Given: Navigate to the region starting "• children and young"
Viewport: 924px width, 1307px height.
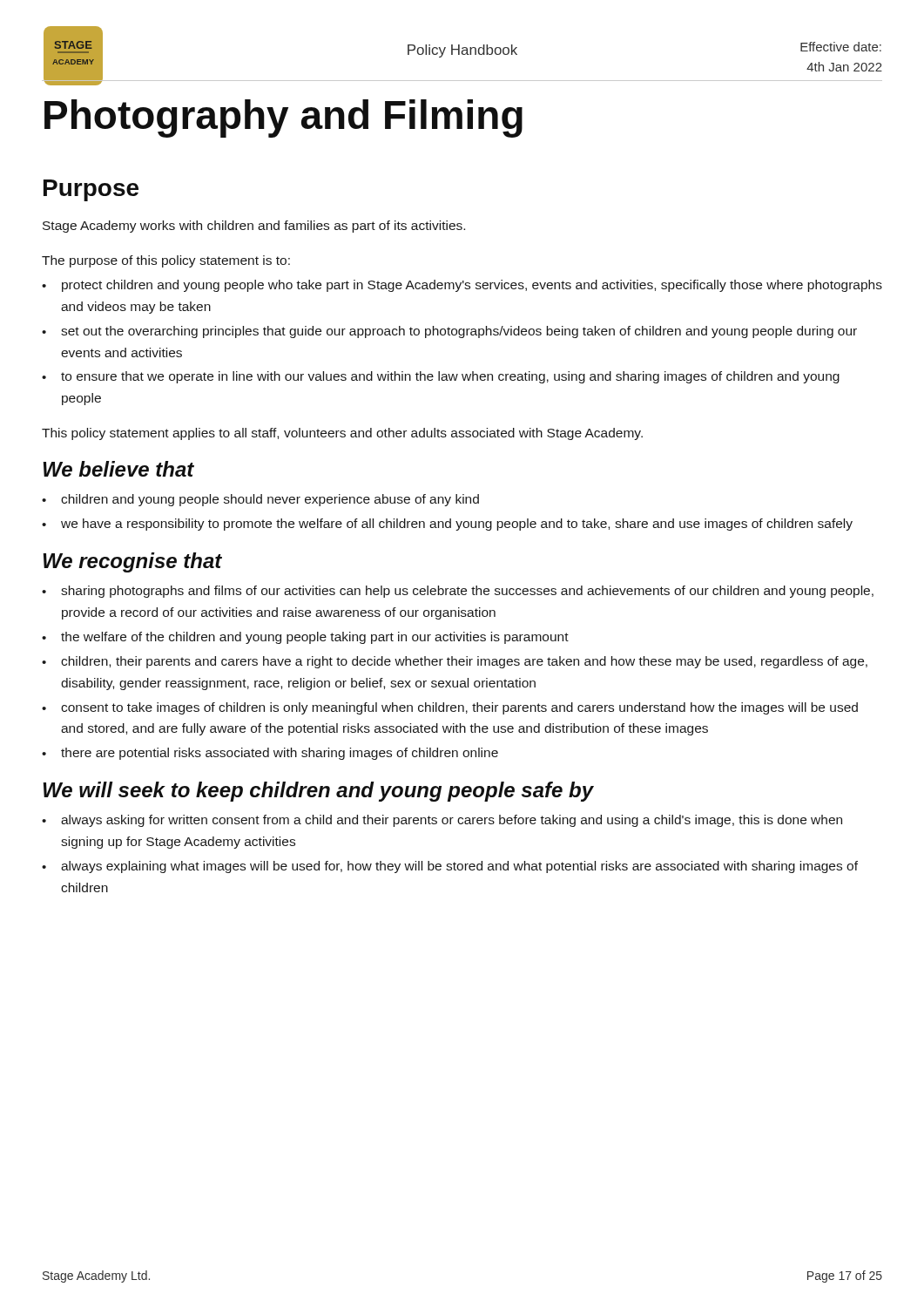Looking at the screenshot, I should pyautogui.click(x=261, y=500).
